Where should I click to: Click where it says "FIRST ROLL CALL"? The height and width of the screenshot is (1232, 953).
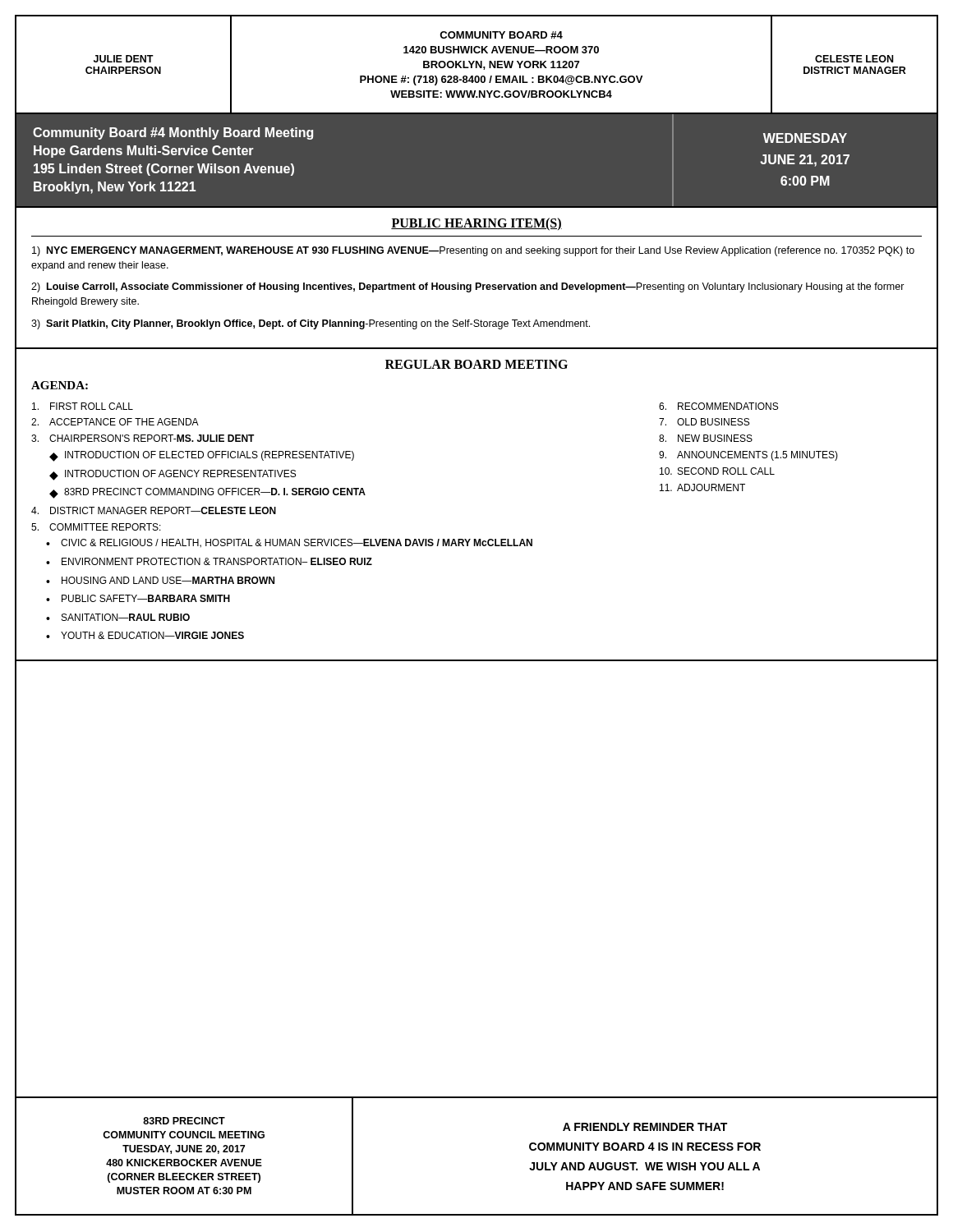83,406
